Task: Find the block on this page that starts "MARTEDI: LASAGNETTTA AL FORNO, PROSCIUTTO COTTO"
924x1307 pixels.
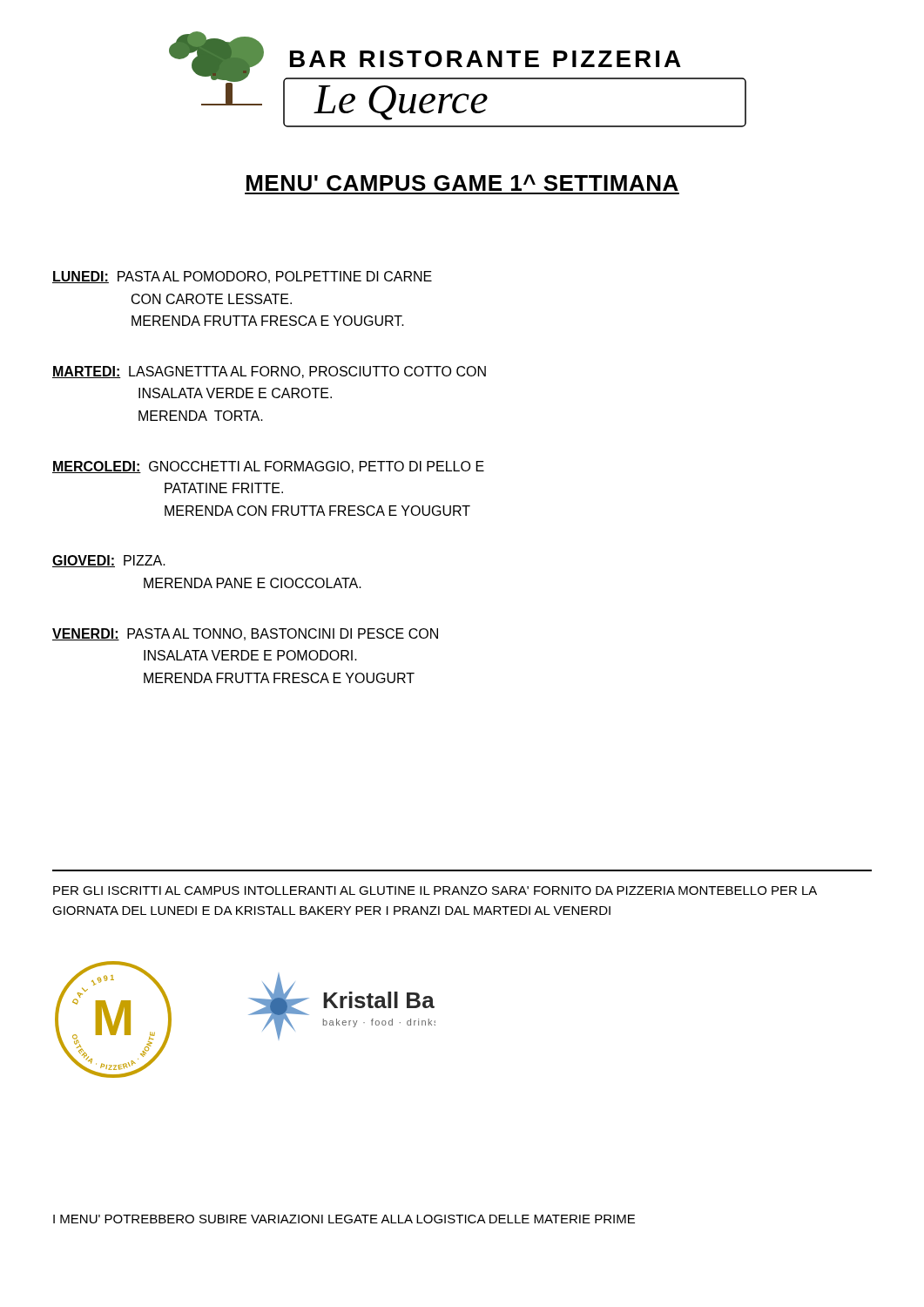Action: click(269, 372)
